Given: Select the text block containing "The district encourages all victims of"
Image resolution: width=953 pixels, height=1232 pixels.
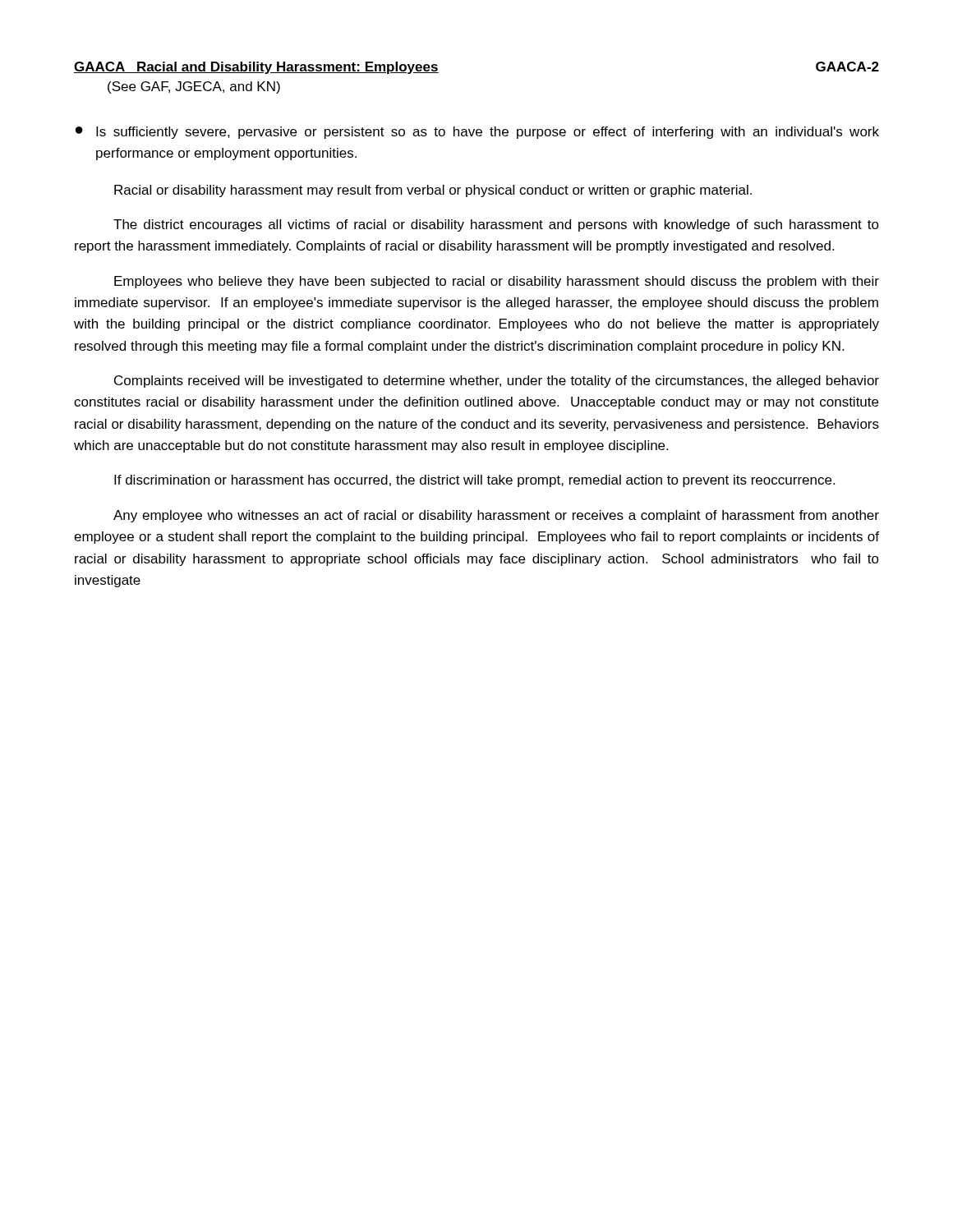Looking at the screenshot, I should [x=476, y=235].
